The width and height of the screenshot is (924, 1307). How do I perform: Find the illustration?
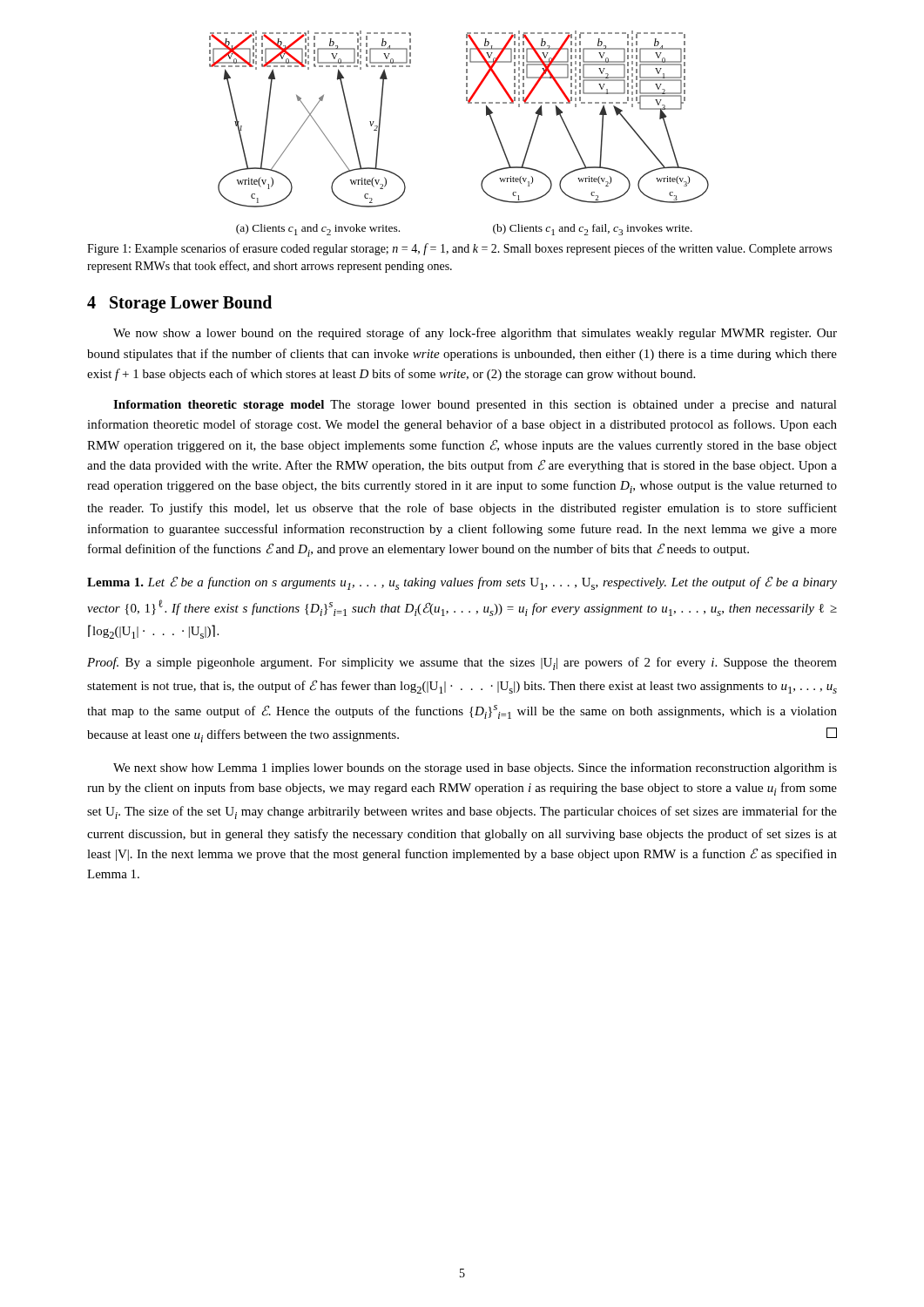pyautogui.click(x=462, y=131)
